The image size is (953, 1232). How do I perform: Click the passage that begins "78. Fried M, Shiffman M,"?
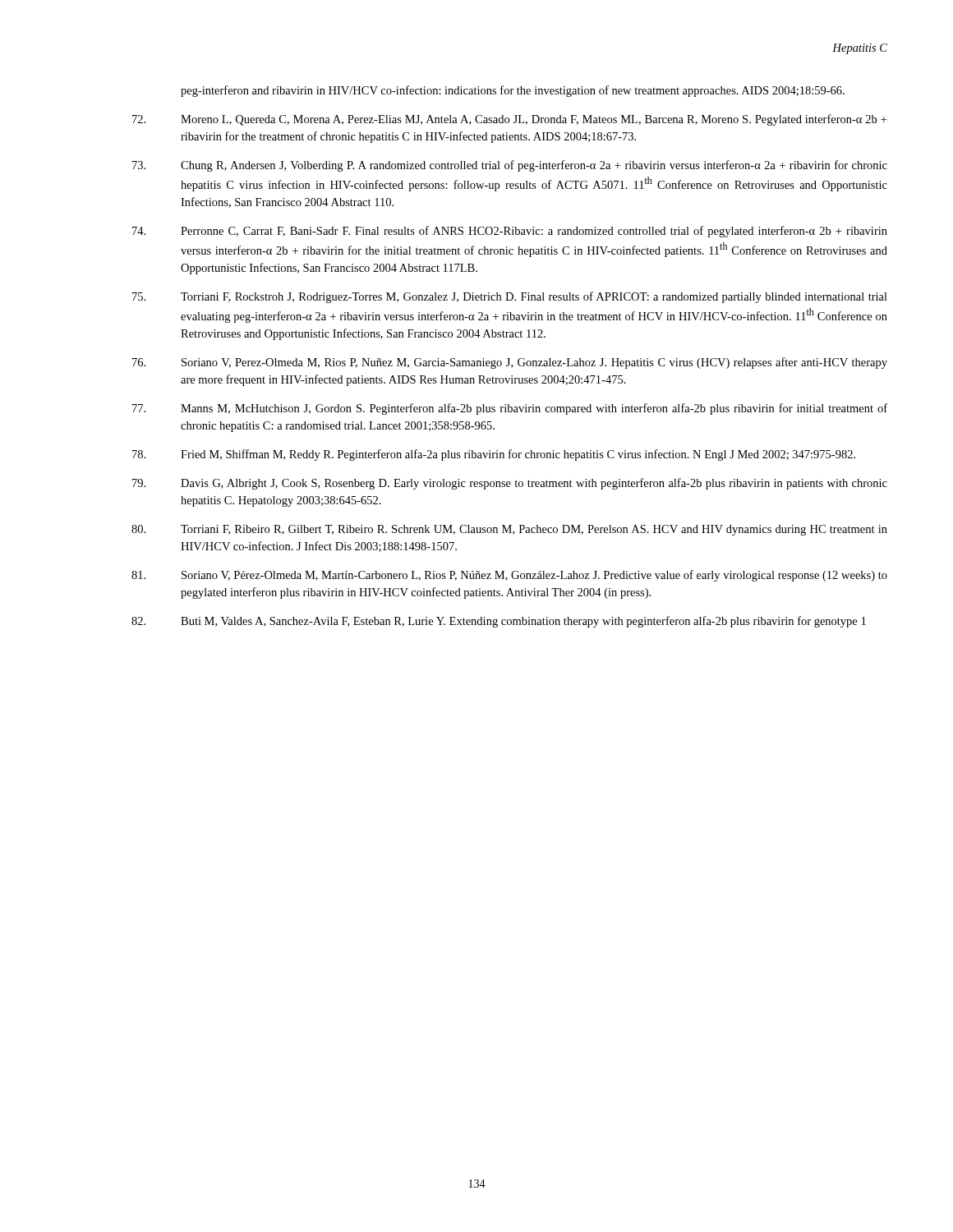point(509,454)
